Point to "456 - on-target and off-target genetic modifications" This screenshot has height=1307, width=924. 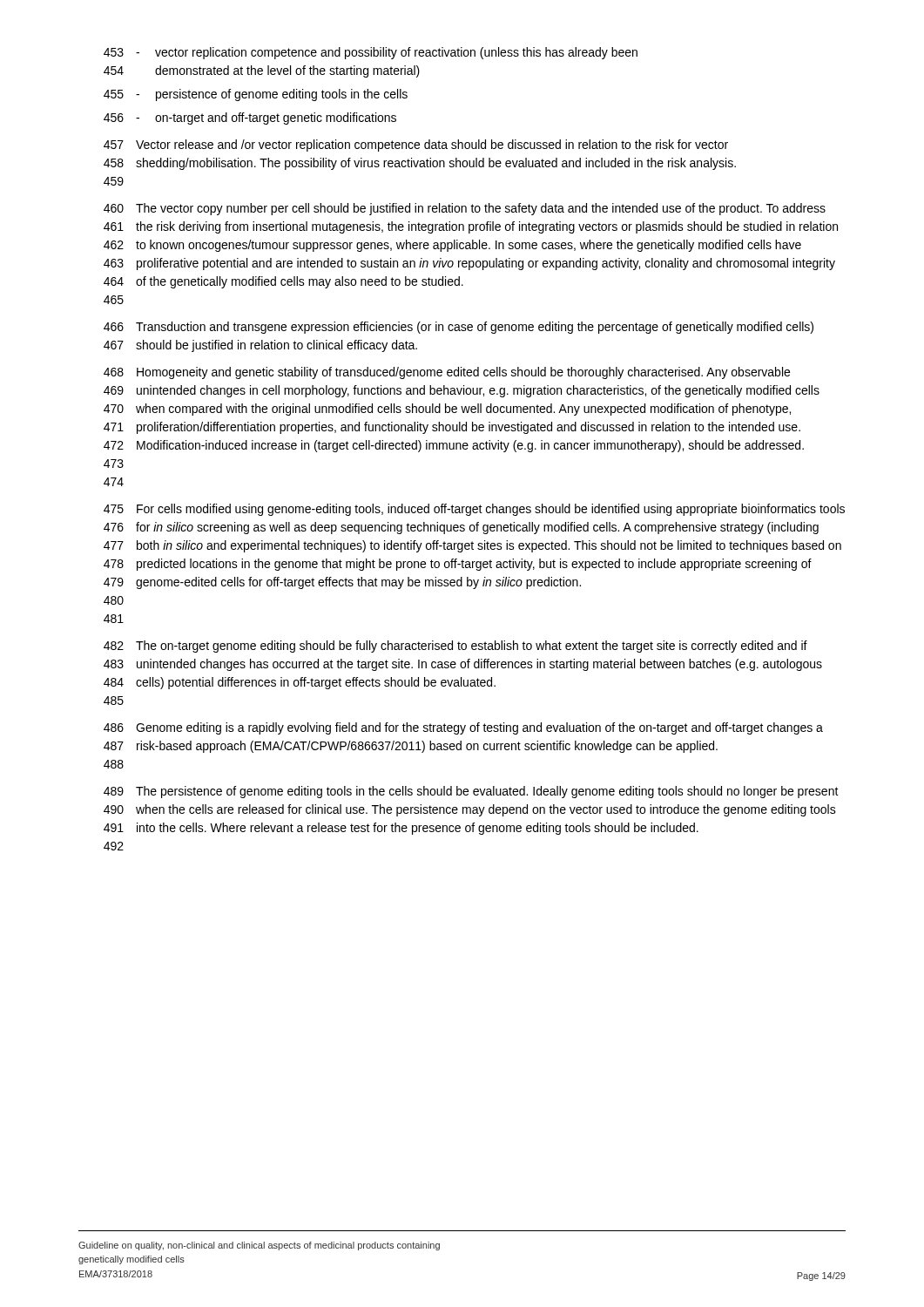[250, 119]
